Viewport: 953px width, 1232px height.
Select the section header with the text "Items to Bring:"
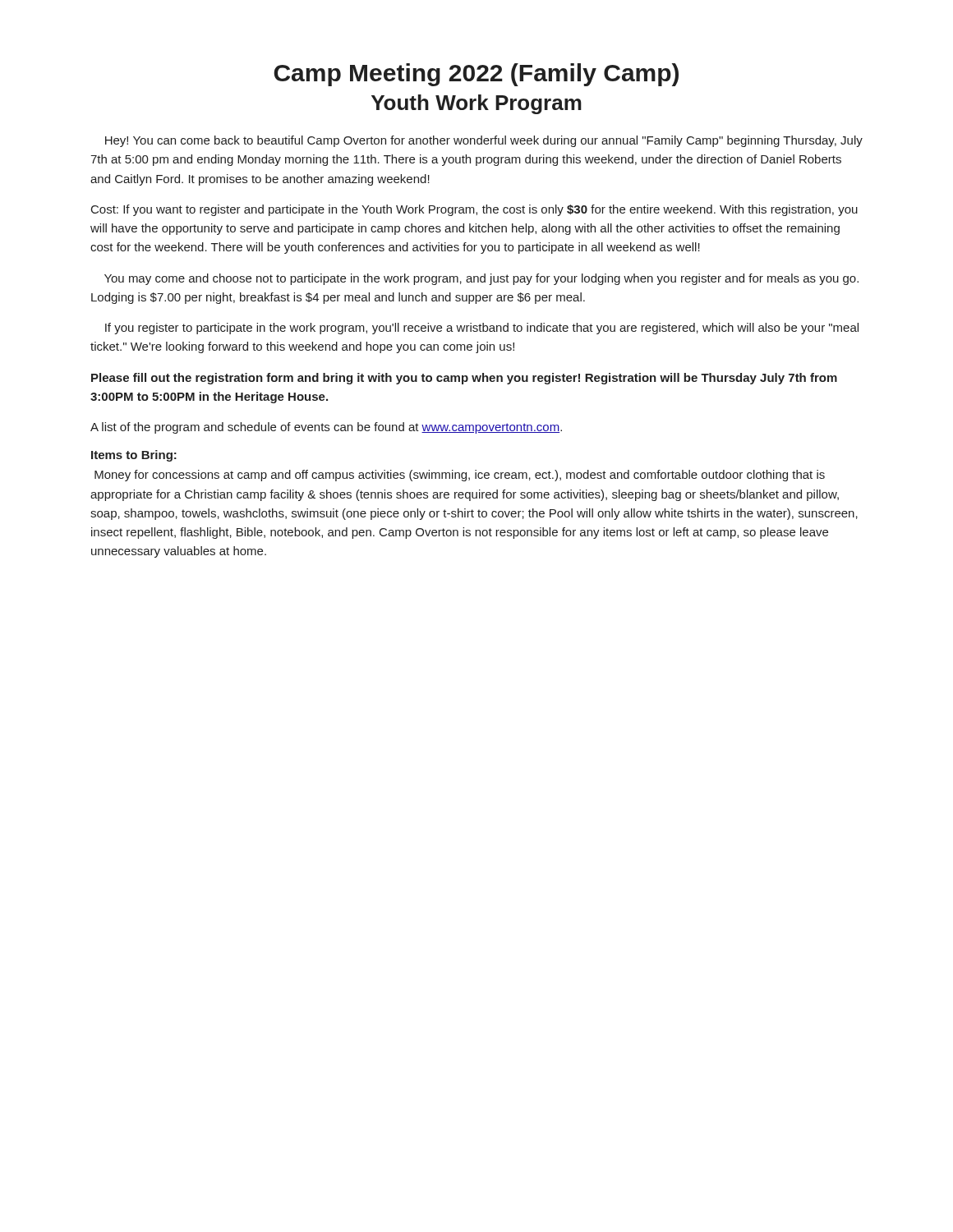tap(134, 455)
